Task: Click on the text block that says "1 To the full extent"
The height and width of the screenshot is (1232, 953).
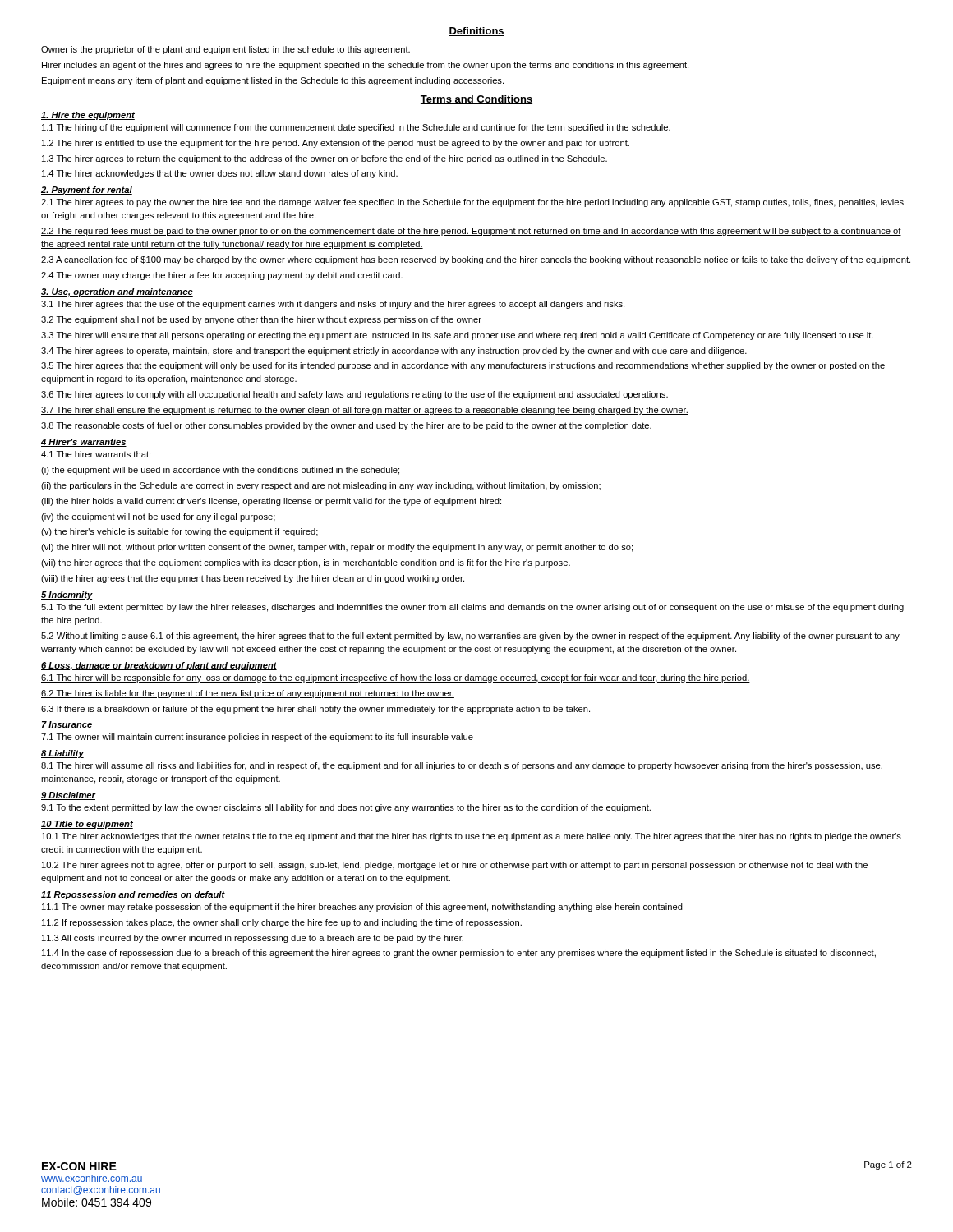Action: pos(476,629)
